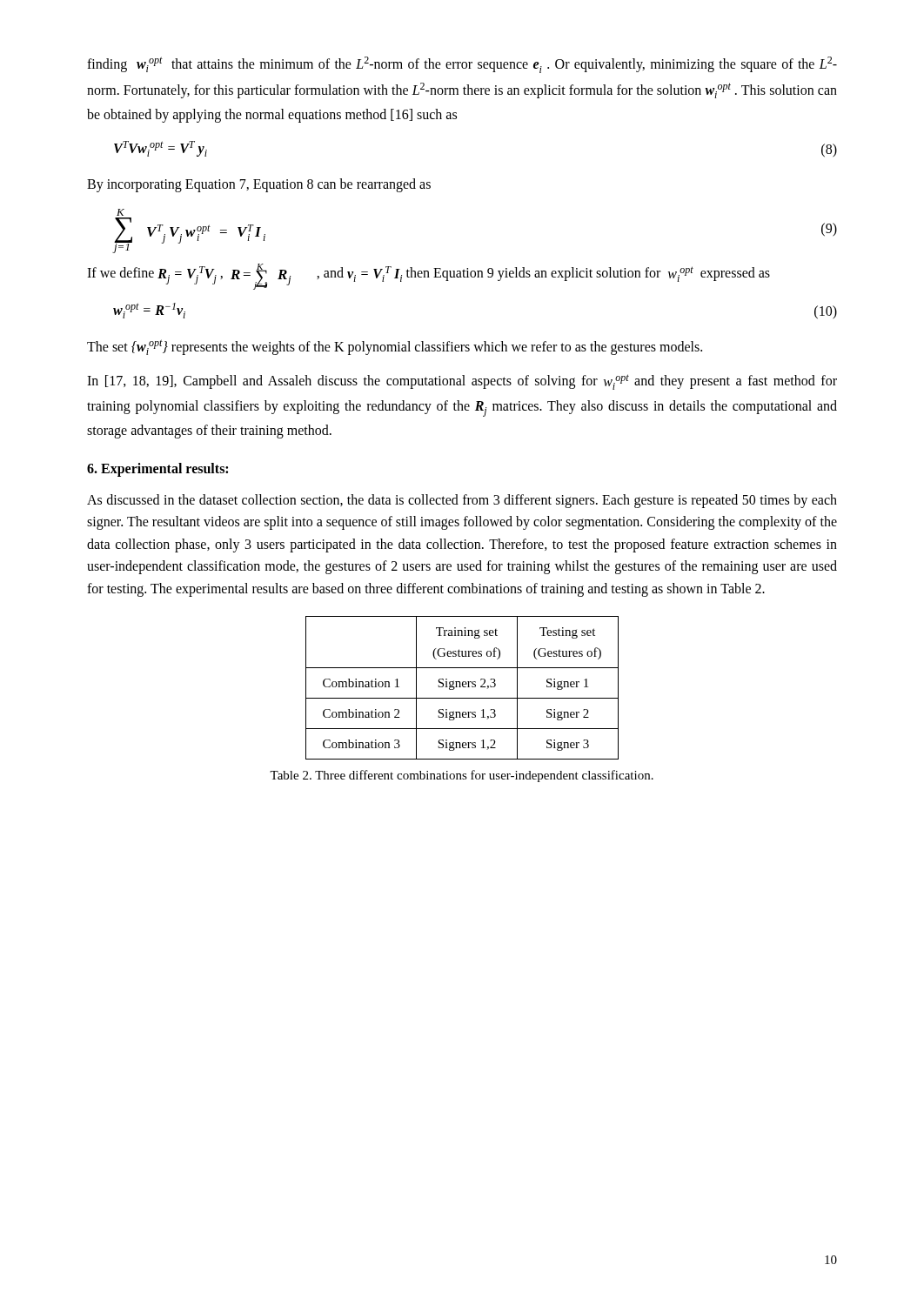Viewport: 924px width, 1305px height.
Task: Find the caption on this page that starts "Table 2. Three different combinations for"
Action: point(462,775)
